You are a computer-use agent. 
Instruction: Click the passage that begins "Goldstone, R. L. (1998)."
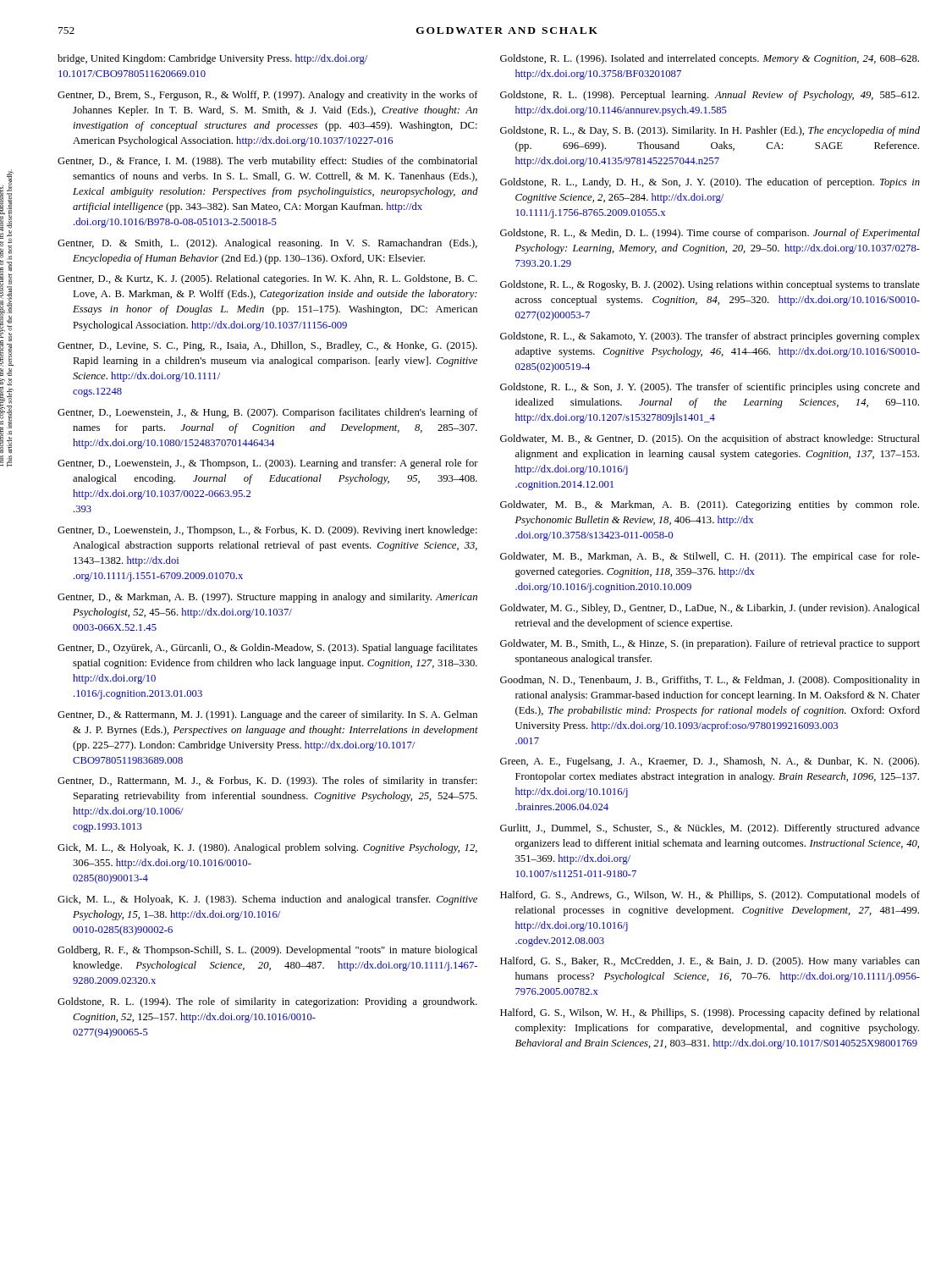coord(710,102)
